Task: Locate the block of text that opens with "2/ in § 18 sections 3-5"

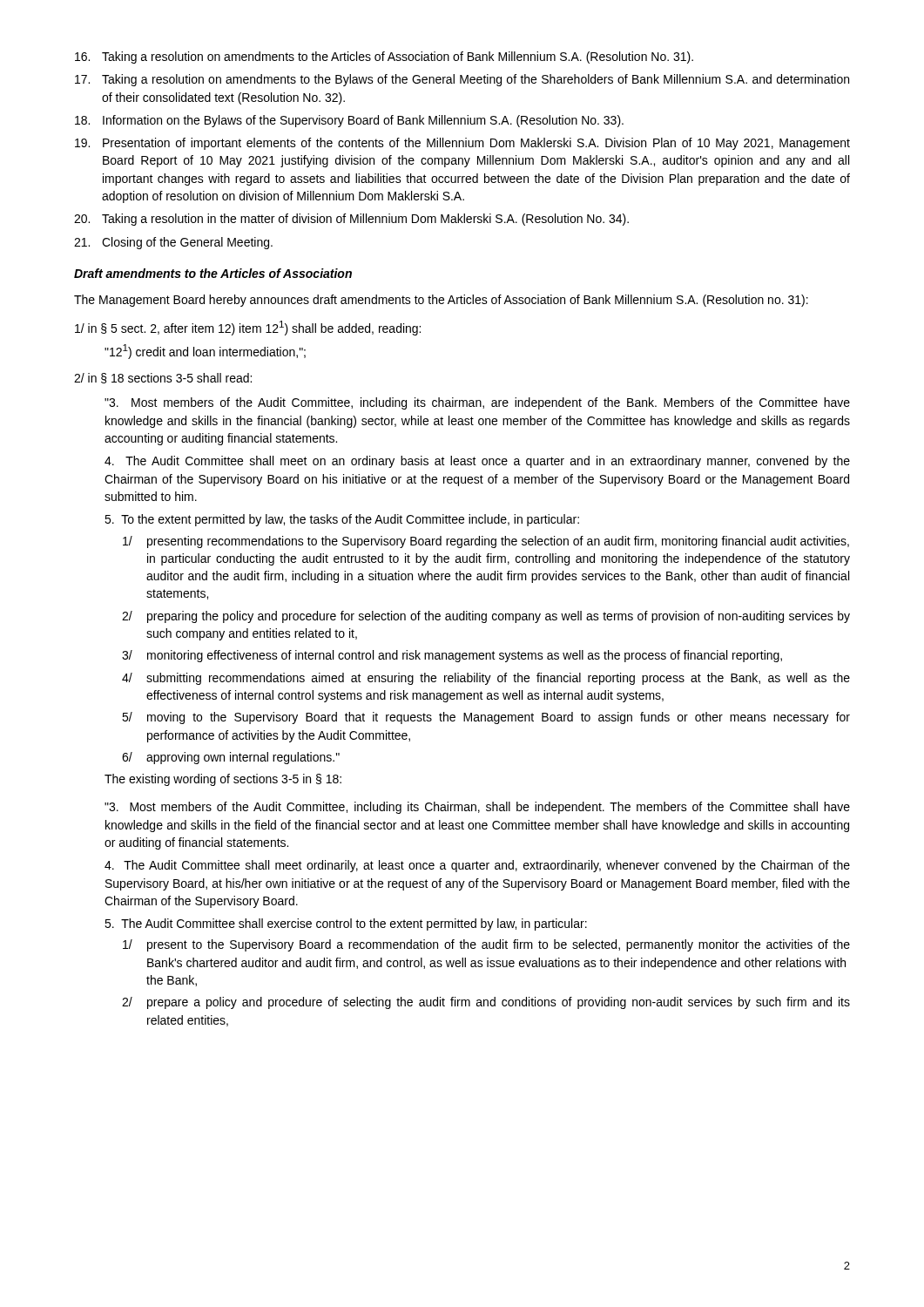Action: click(164, 378)
